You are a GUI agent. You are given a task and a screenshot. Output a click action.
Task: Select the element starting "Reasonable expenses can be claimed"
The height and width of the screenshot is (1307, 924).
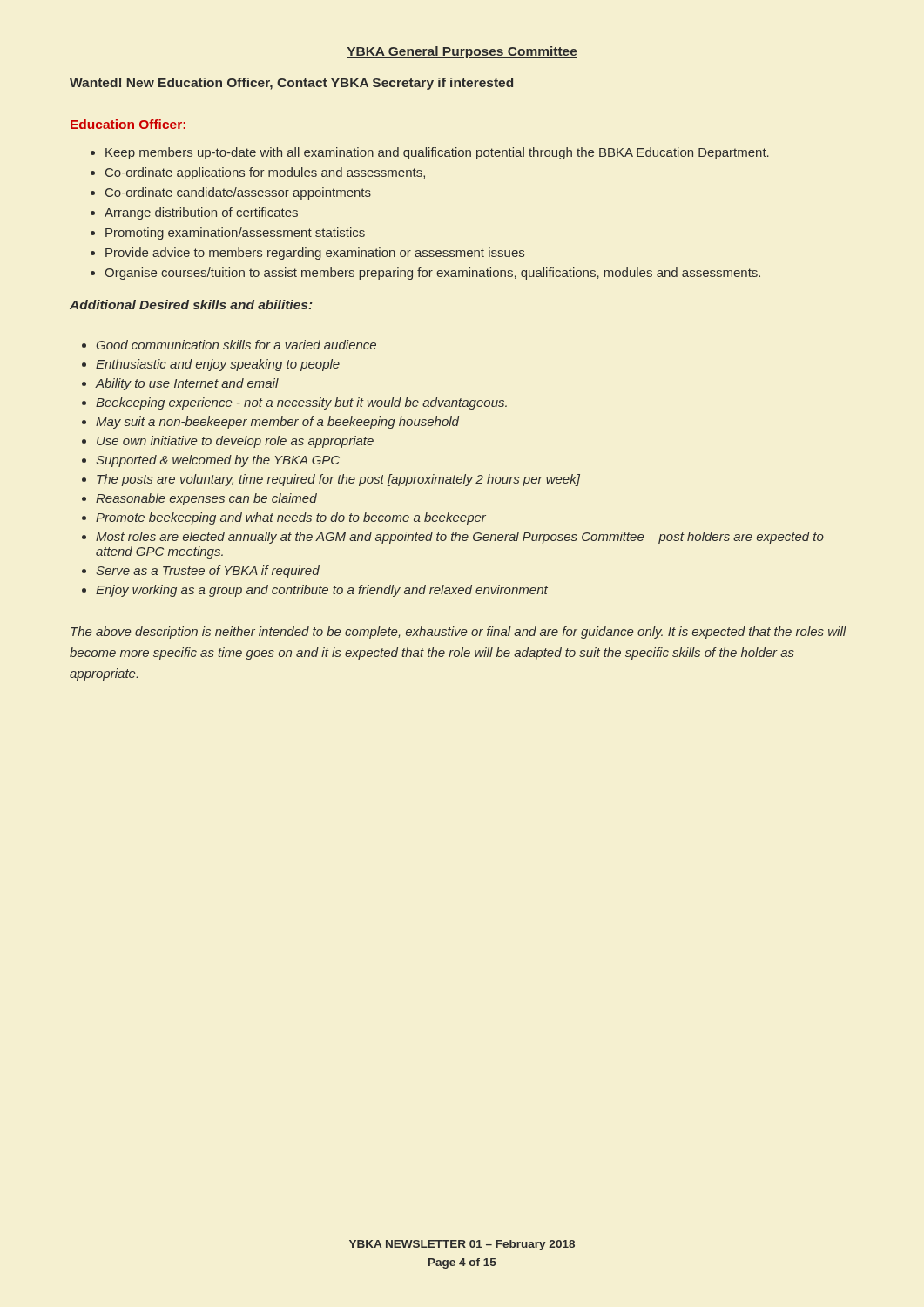pos(206,498)
